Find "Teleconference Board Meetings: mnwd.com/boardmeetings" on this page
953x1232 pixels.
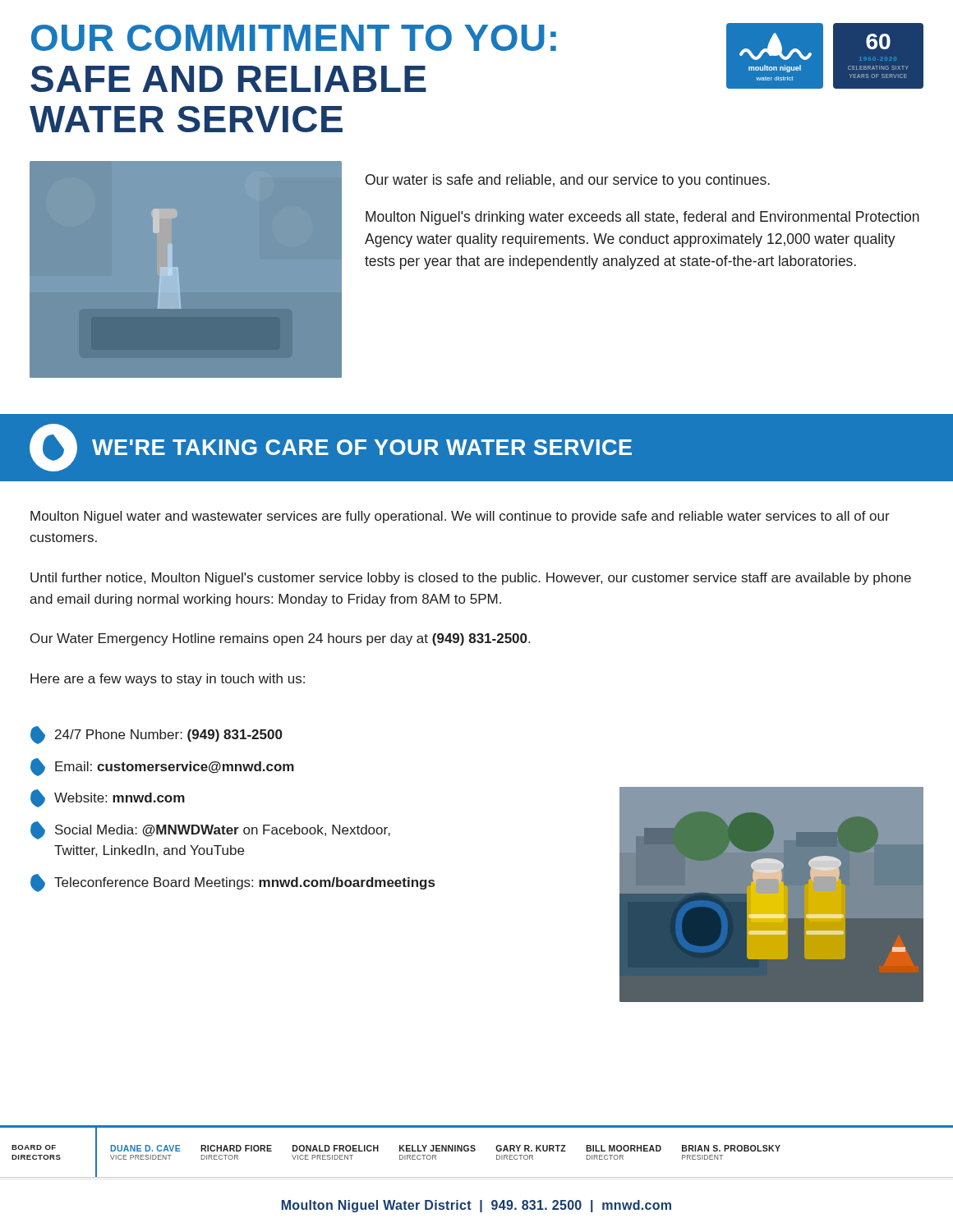point(232,882)
